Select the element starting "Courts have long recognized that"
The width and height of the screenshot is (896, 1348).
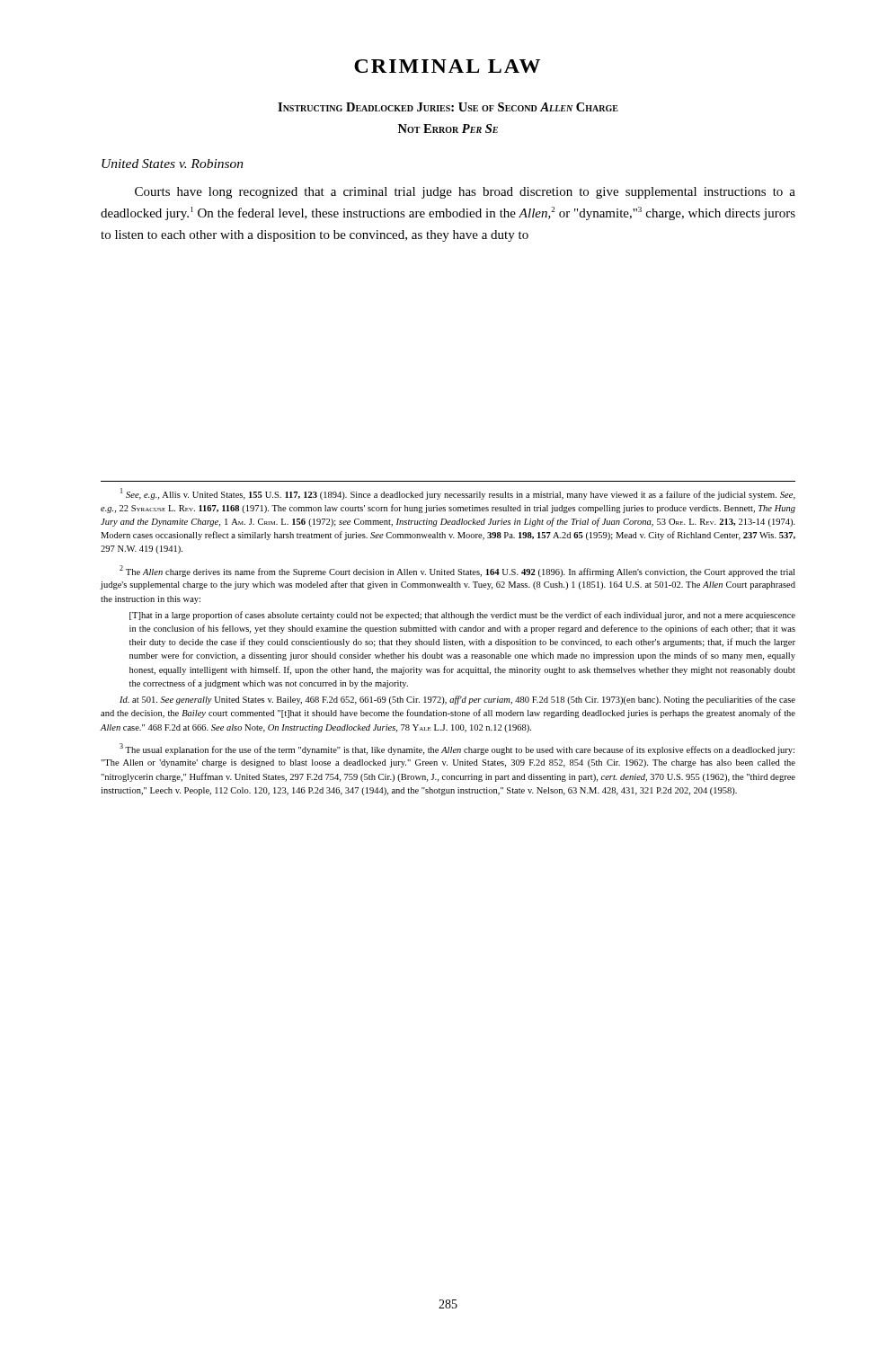click(448, 213)
